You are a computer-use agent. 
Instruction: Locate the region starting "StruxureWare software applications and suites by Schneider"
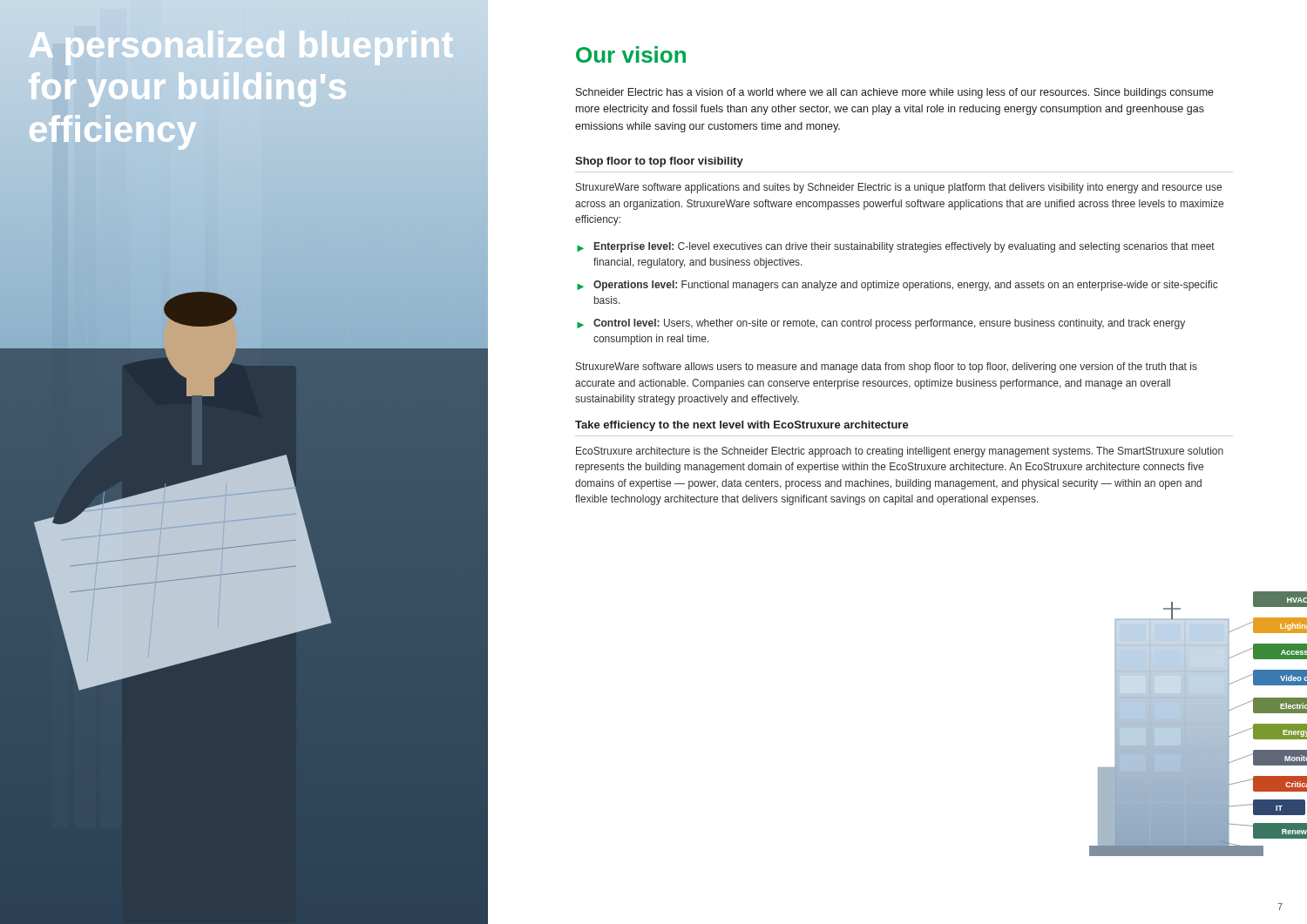(x=904, y=204)
